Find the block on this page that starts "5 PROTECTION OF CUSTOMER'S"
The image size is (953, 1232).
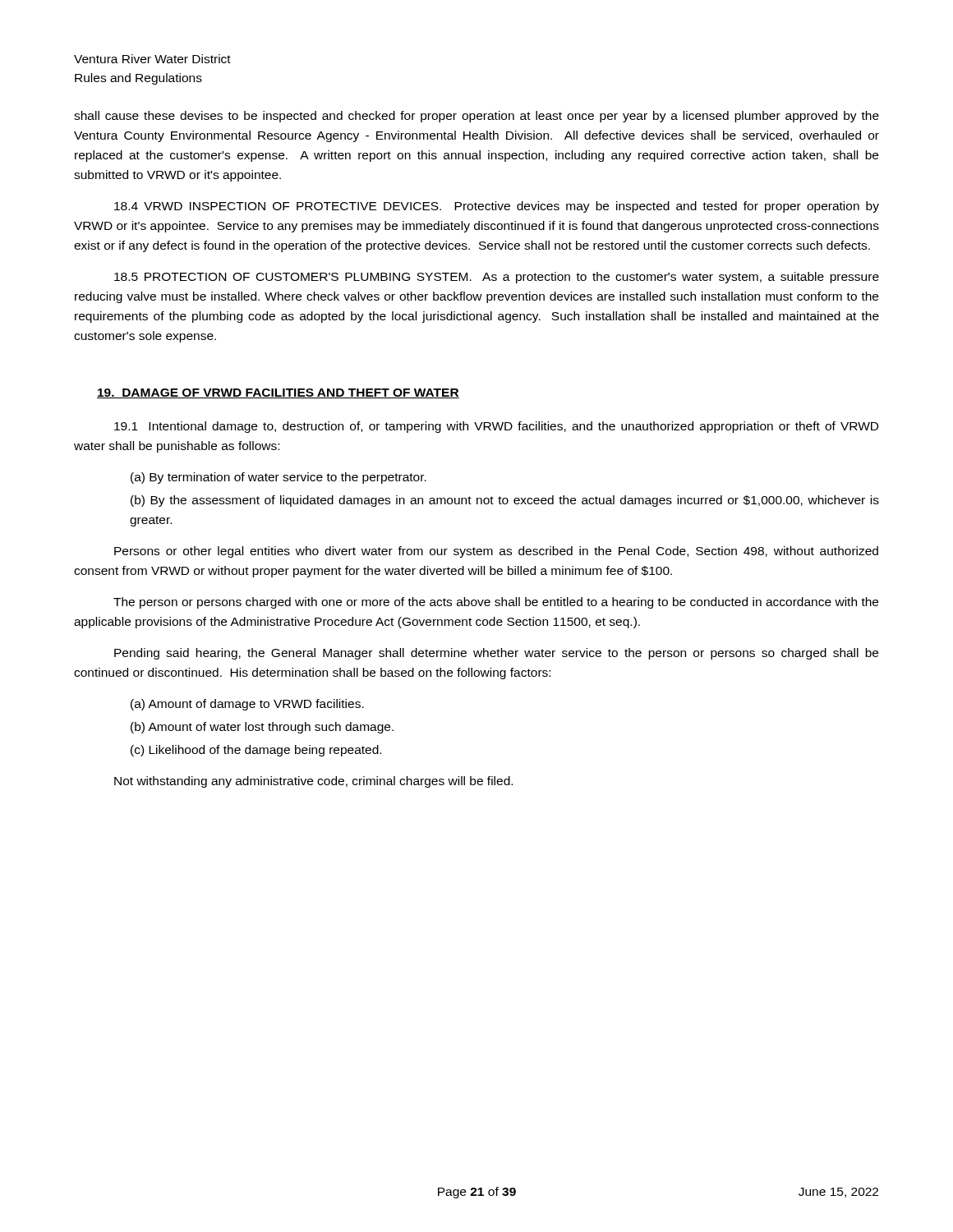[x=476, y=306]
